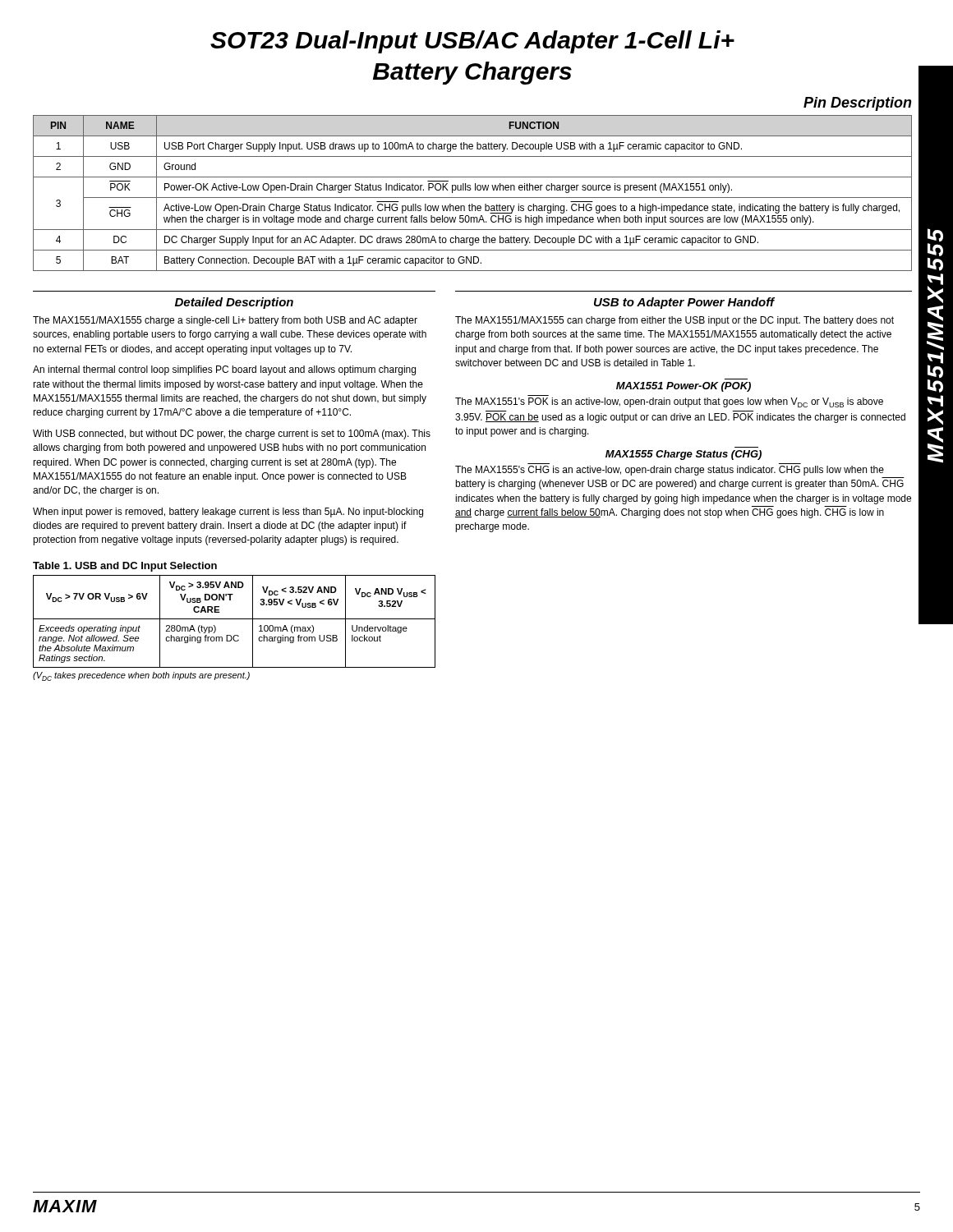Point to the passage starting "MAX1555 Charge Status (CHG)"
The image size is (953, 1232).
tap(683, 454)
